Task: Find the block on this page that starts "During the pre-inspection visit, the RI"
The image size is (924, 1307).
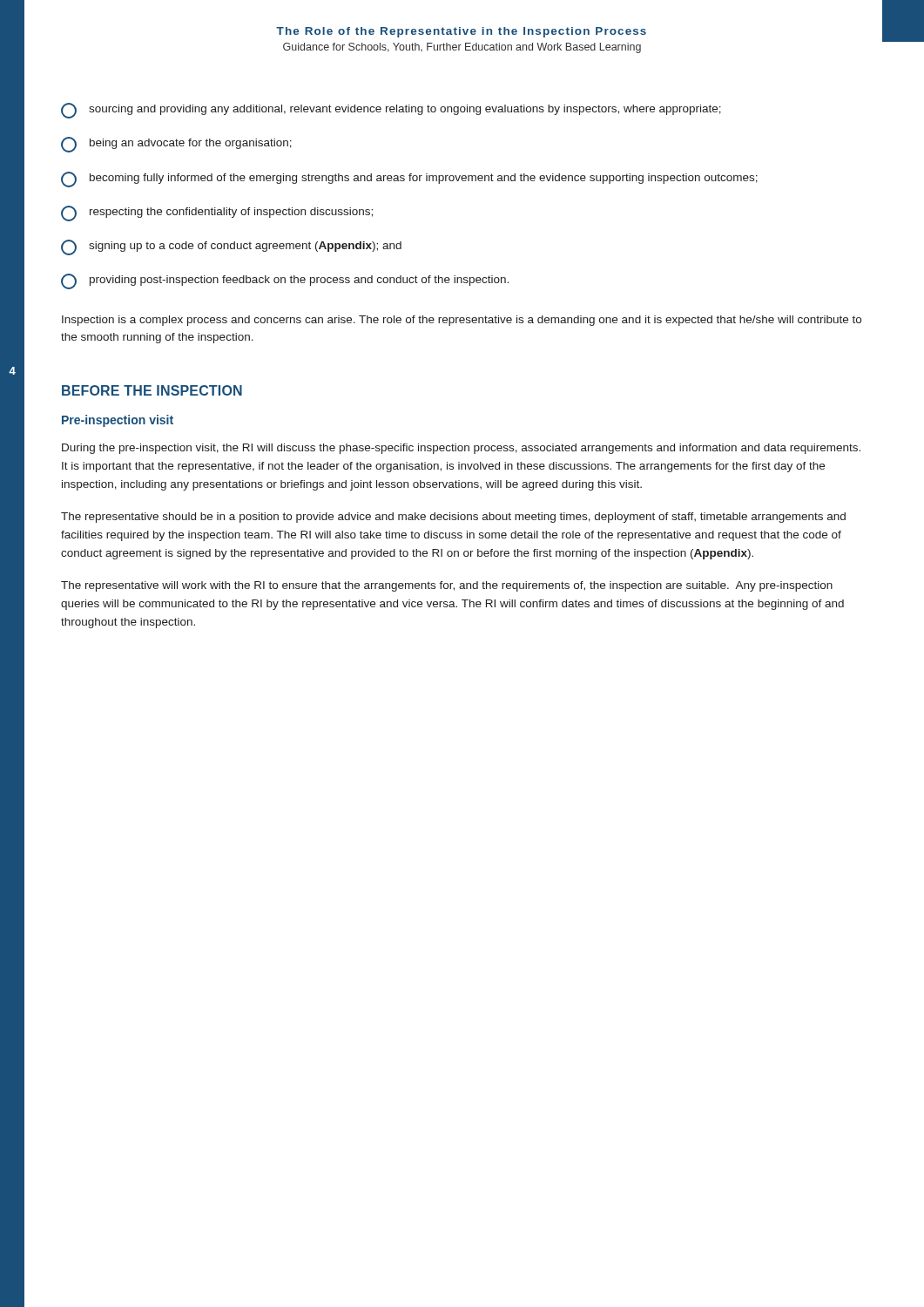Action: [461, 466]
